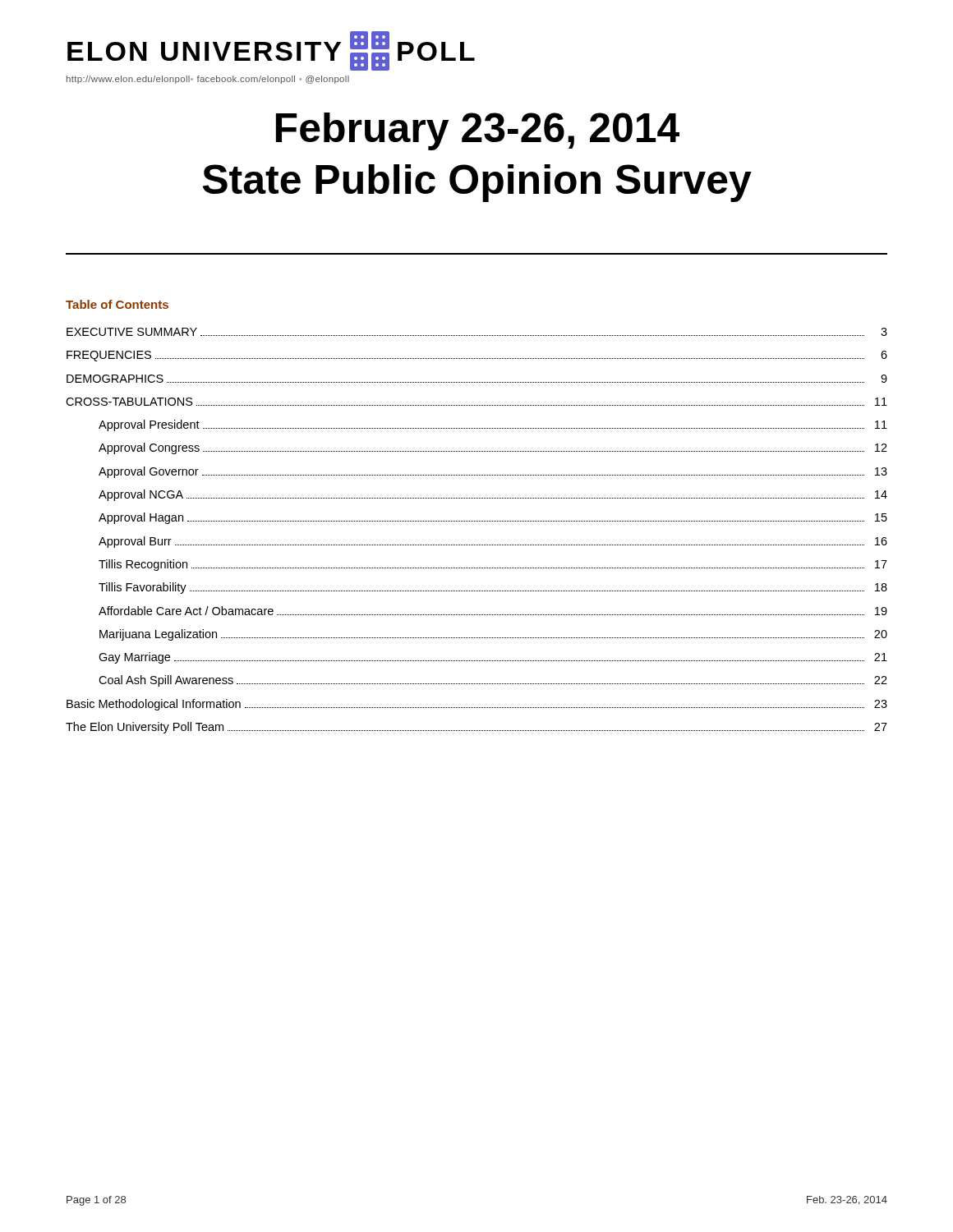This screenshot has width=953, height=1232.
Task: Click where it says "Approval Burr 16"
Action: click(493, 541)
